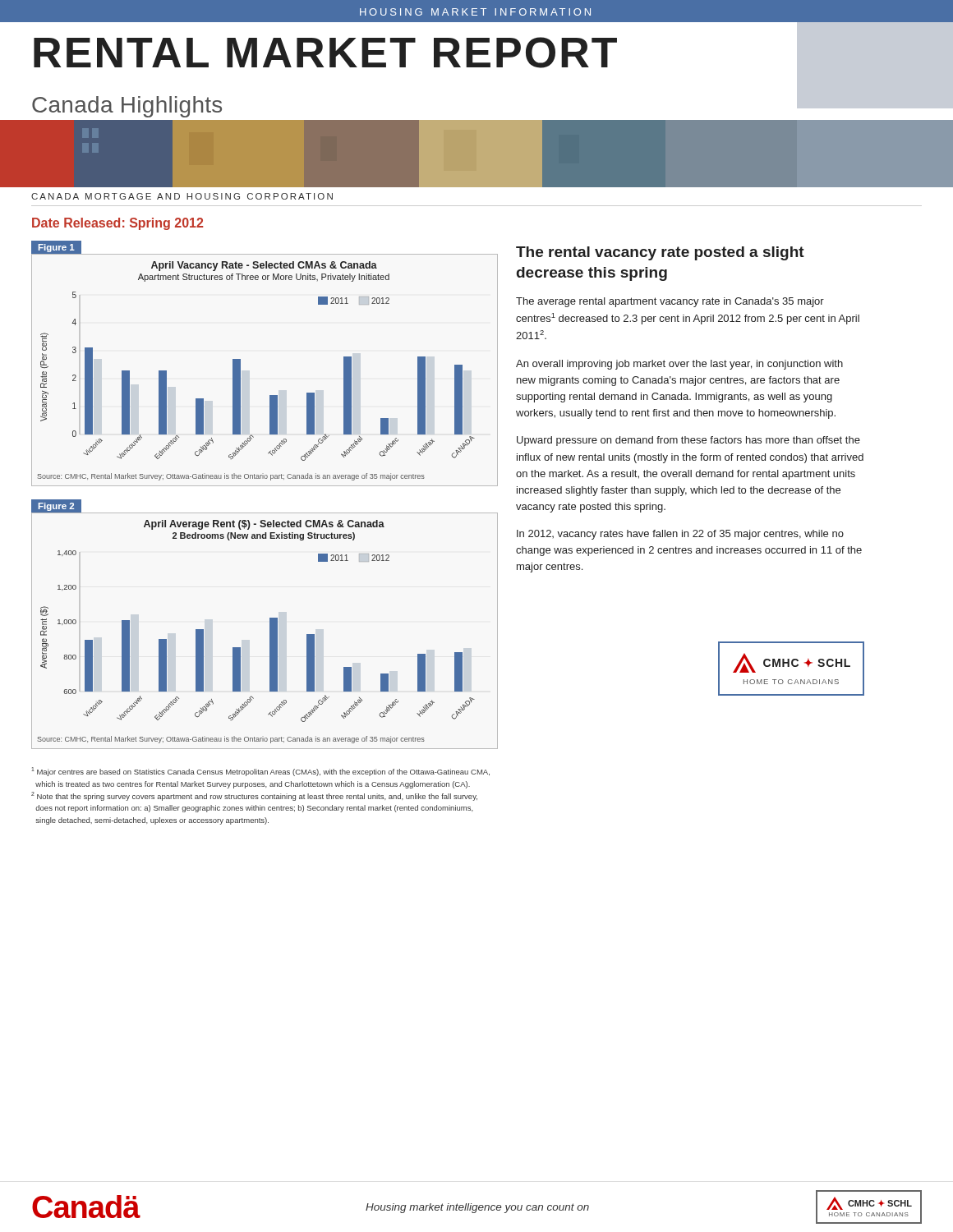The width and height of the screenshot is (953, 1232).
Task: Where does it say "Figure 2"?
Action: [x=56, y=506]
